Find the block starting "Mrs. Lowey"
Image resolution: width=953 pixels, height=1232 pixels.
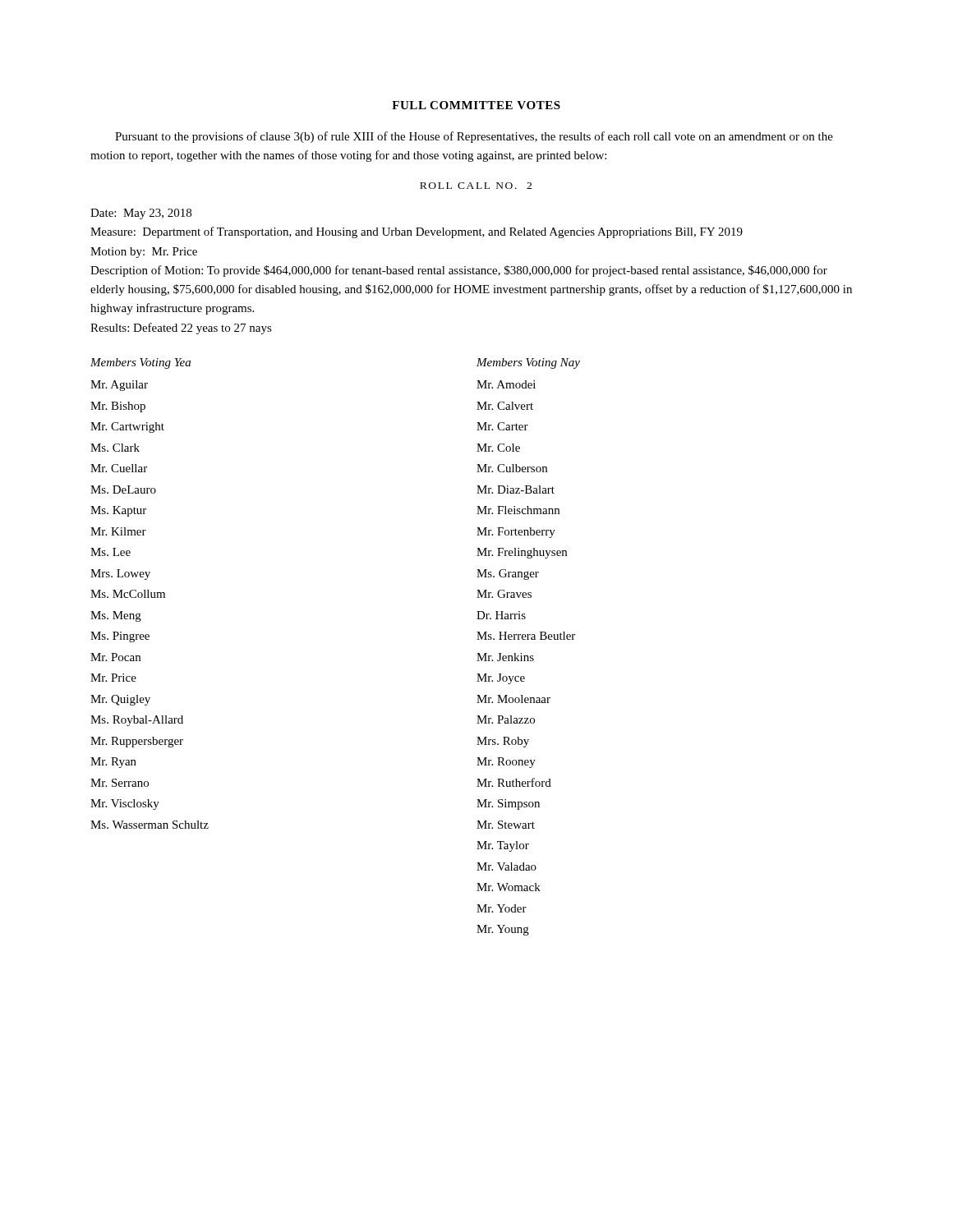point(120,575)
